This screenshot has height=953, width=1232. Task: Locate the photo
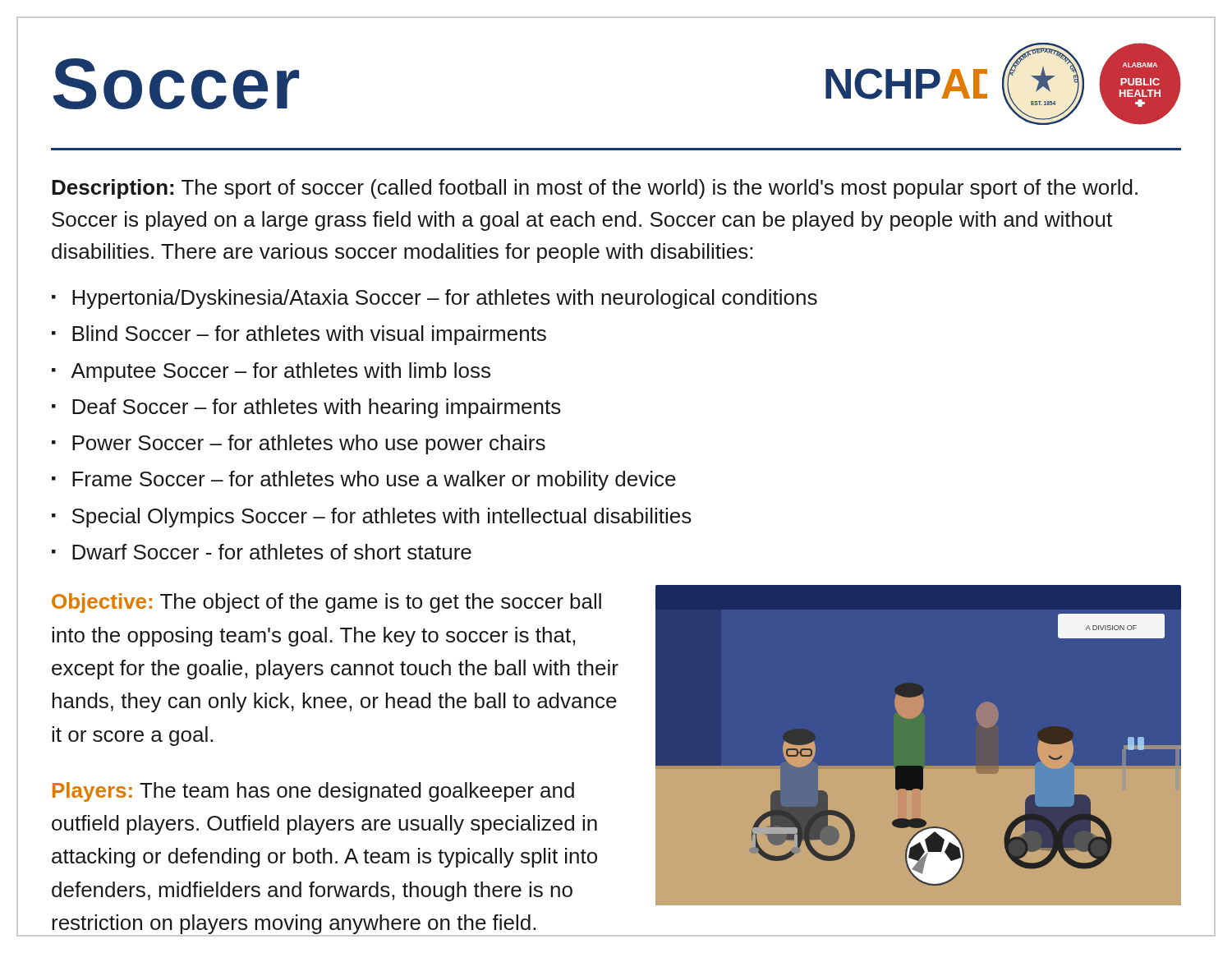[918, 762]
